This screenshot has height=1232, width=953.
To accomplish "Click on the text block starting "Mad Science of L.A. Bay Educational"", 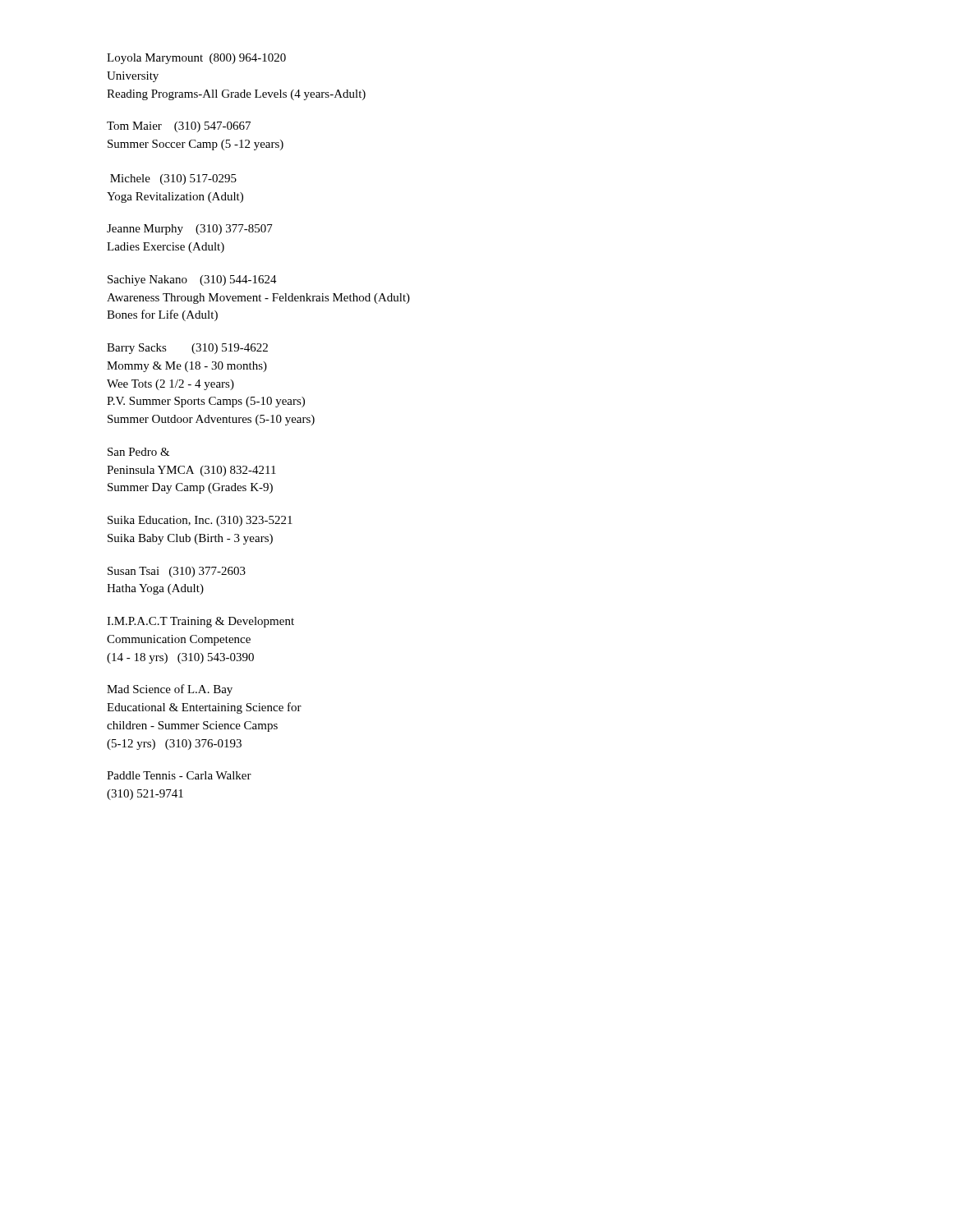I will pos(204,716).
